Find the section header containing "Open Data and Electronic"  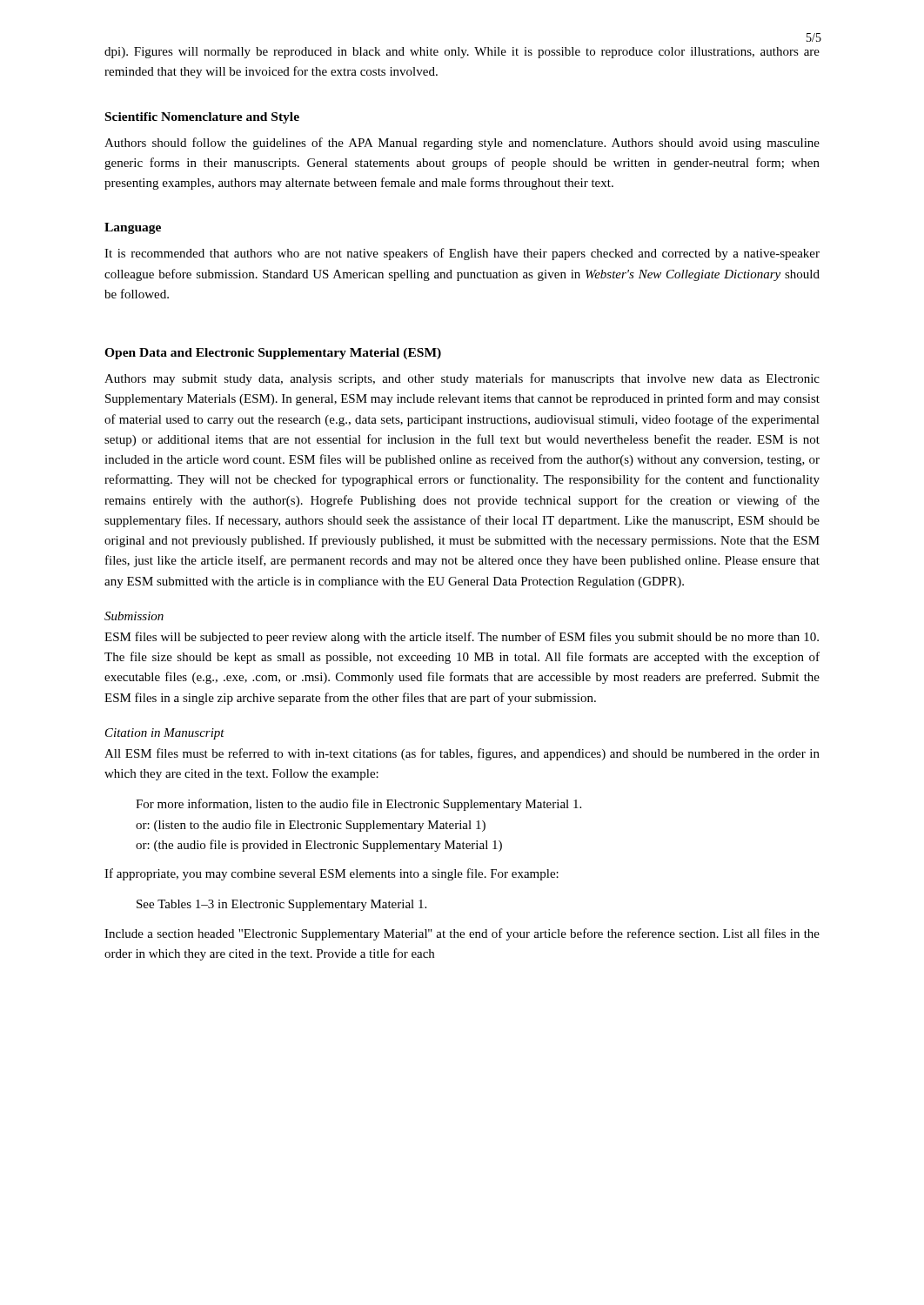(273, 352)
